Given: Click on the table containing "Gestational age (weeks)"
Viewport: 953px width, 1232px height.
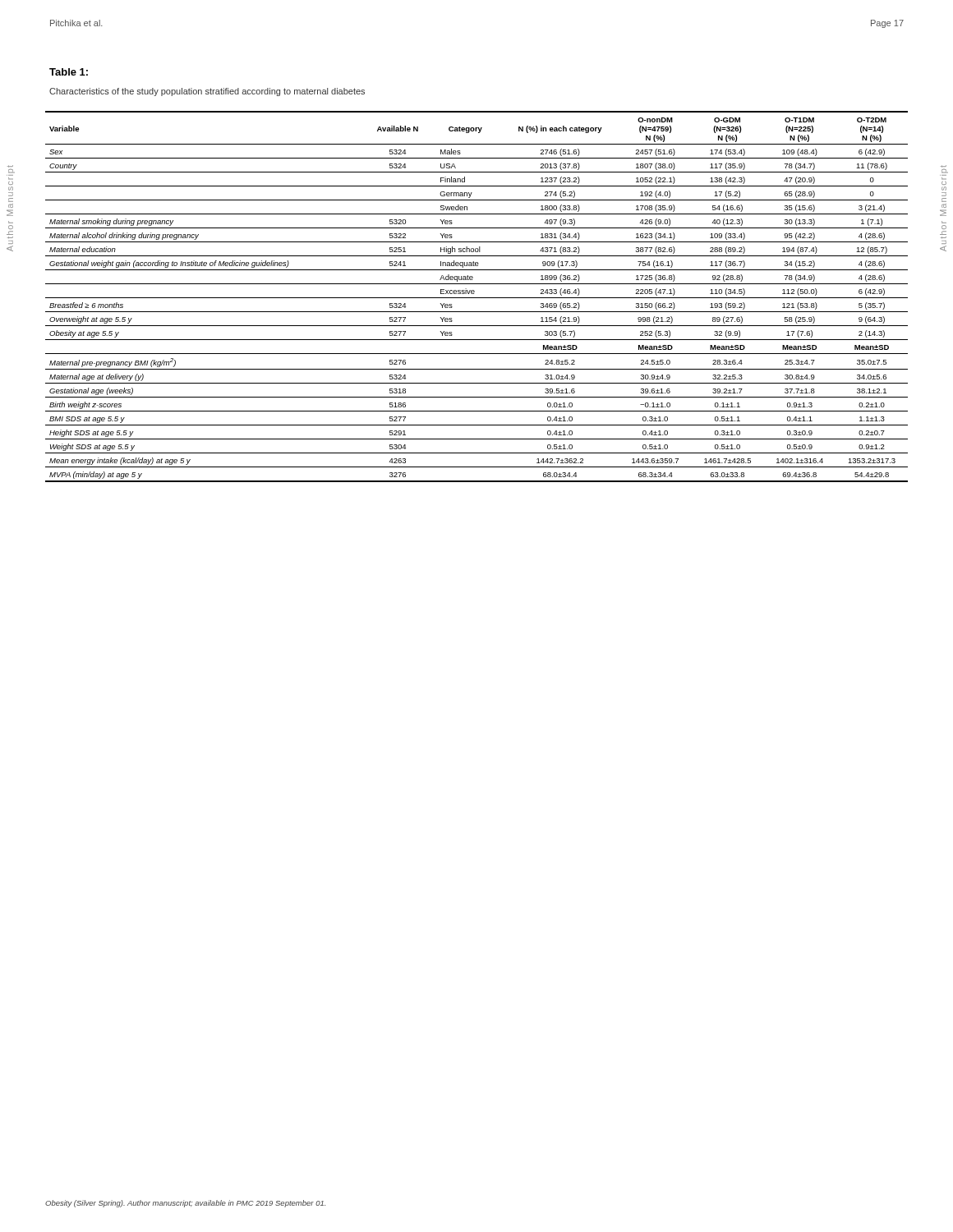Looking at the screenshot, I should (x=476, y=297).
